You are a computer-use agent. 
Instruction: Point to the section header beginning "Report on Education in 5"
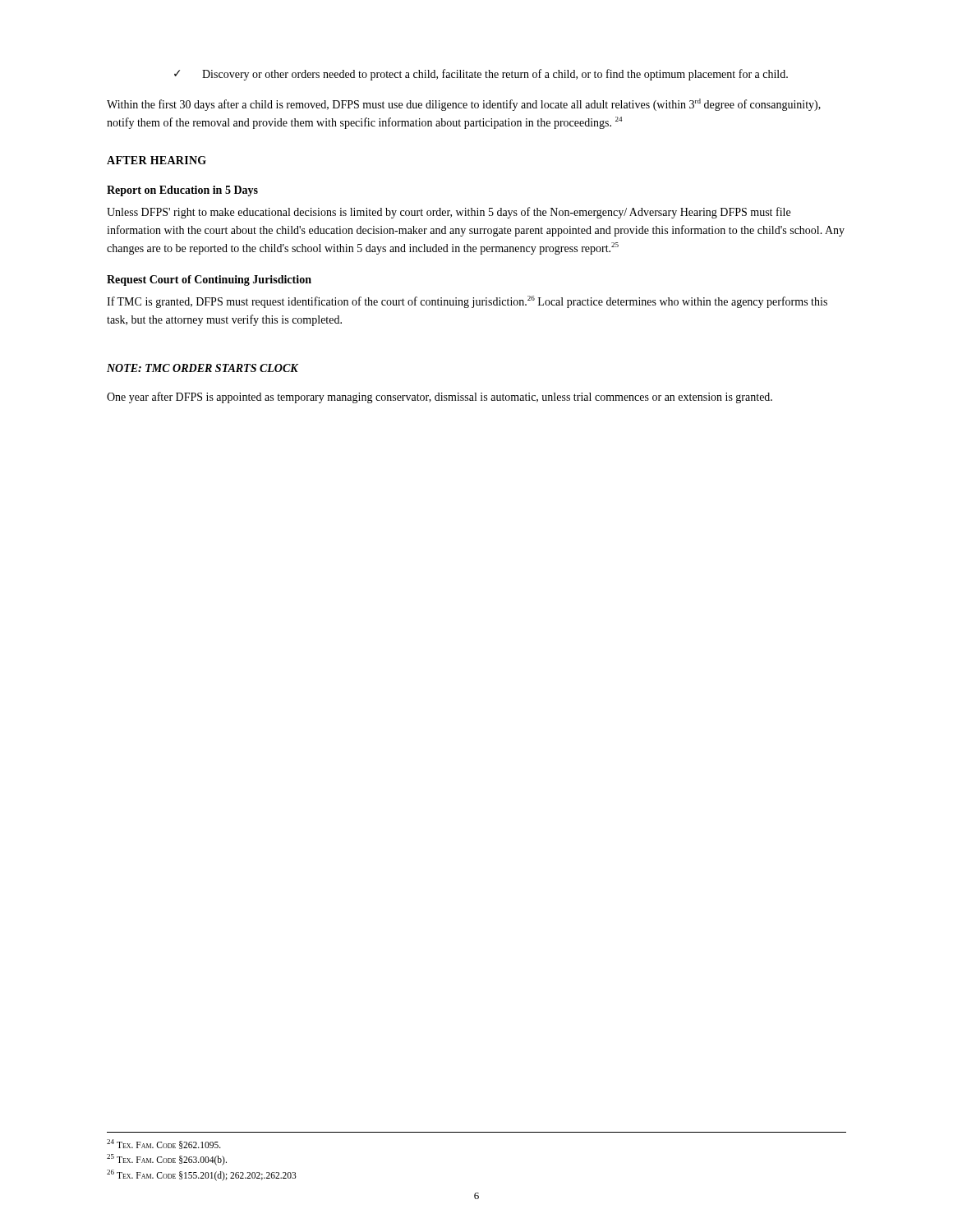tap(182, 190)
